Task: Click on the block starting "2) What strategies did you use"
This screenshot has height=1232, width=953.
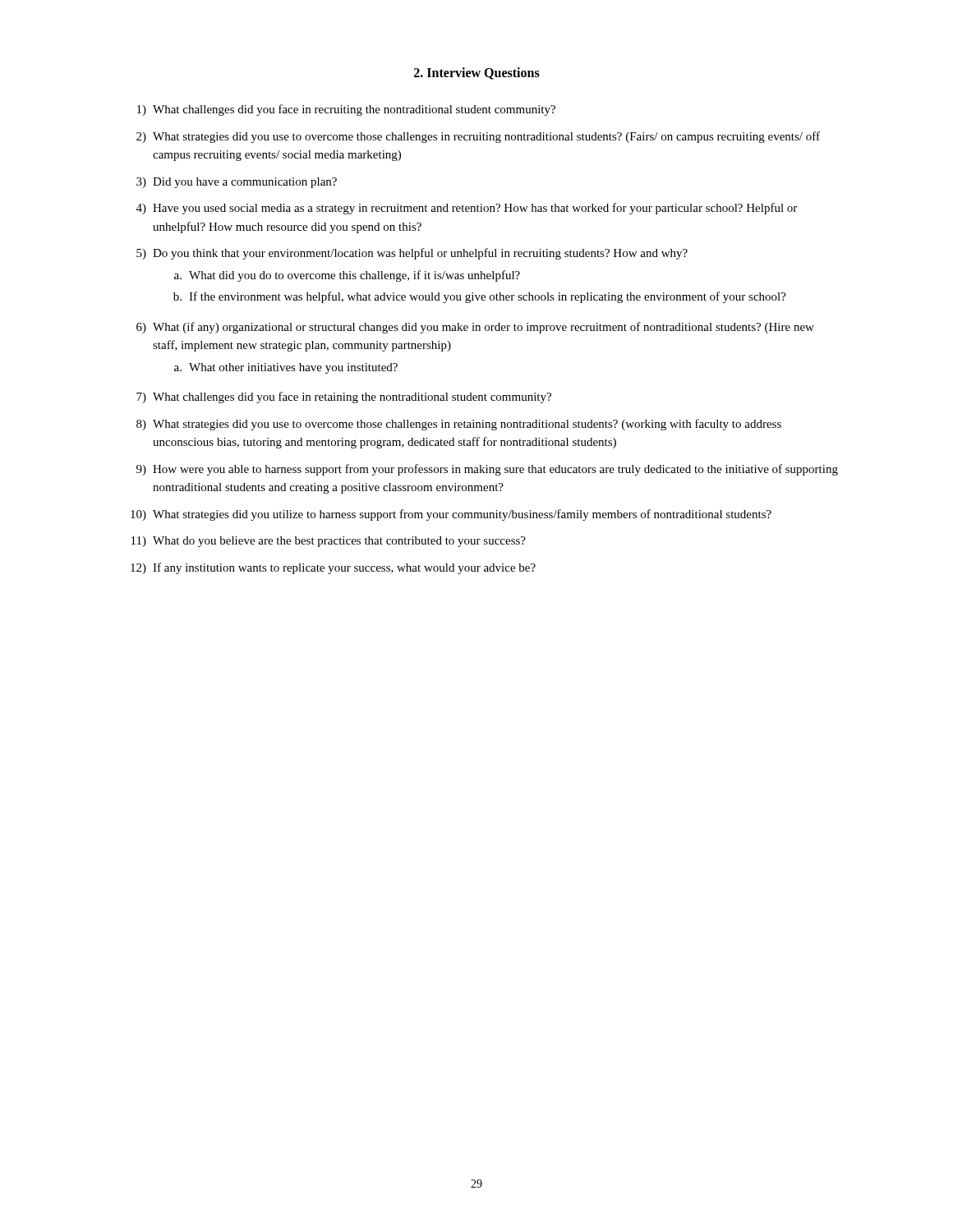Action: (476, 145)
